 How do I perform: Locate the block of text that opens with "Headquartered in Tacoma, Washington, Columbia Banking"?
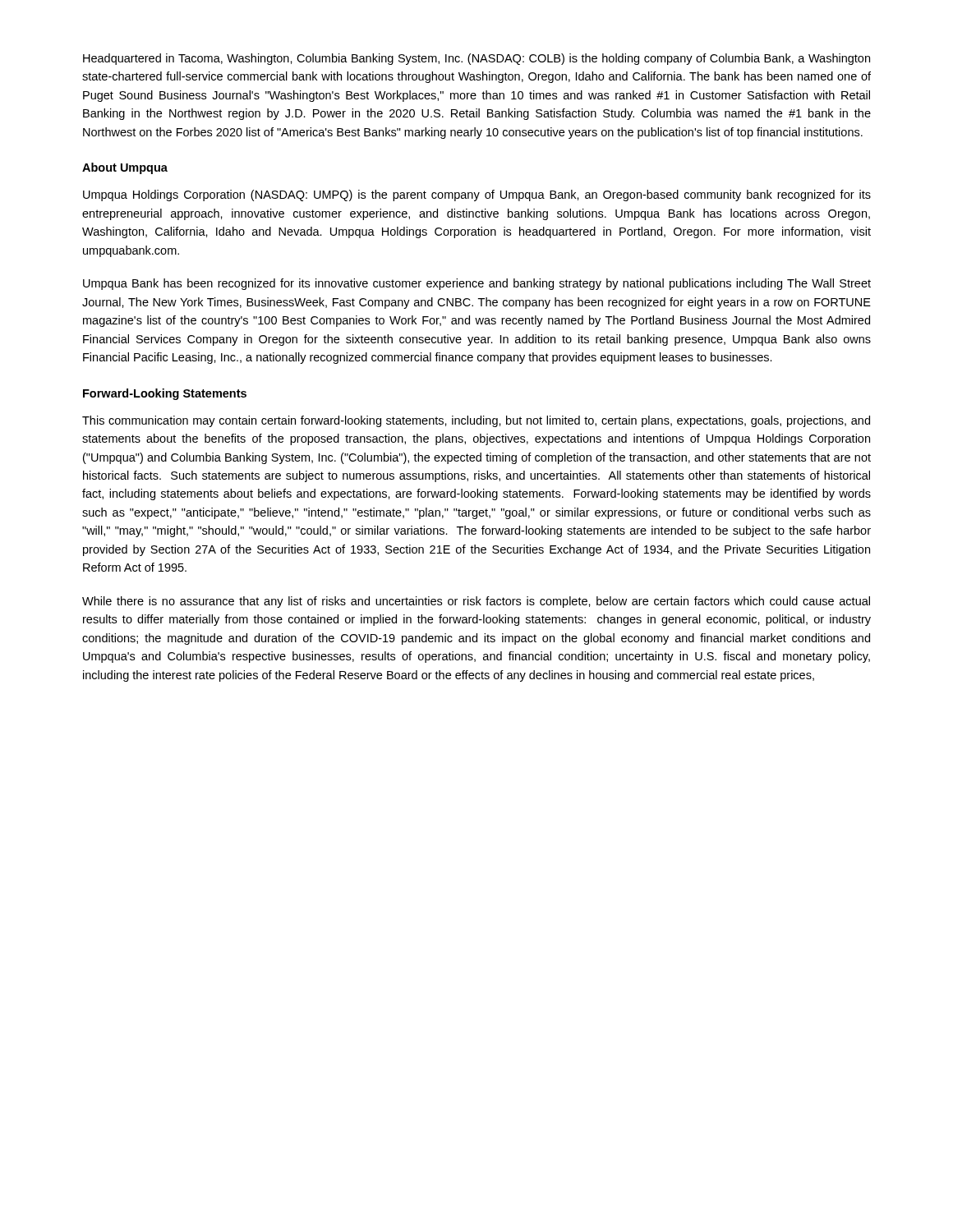tap(476, 95)
